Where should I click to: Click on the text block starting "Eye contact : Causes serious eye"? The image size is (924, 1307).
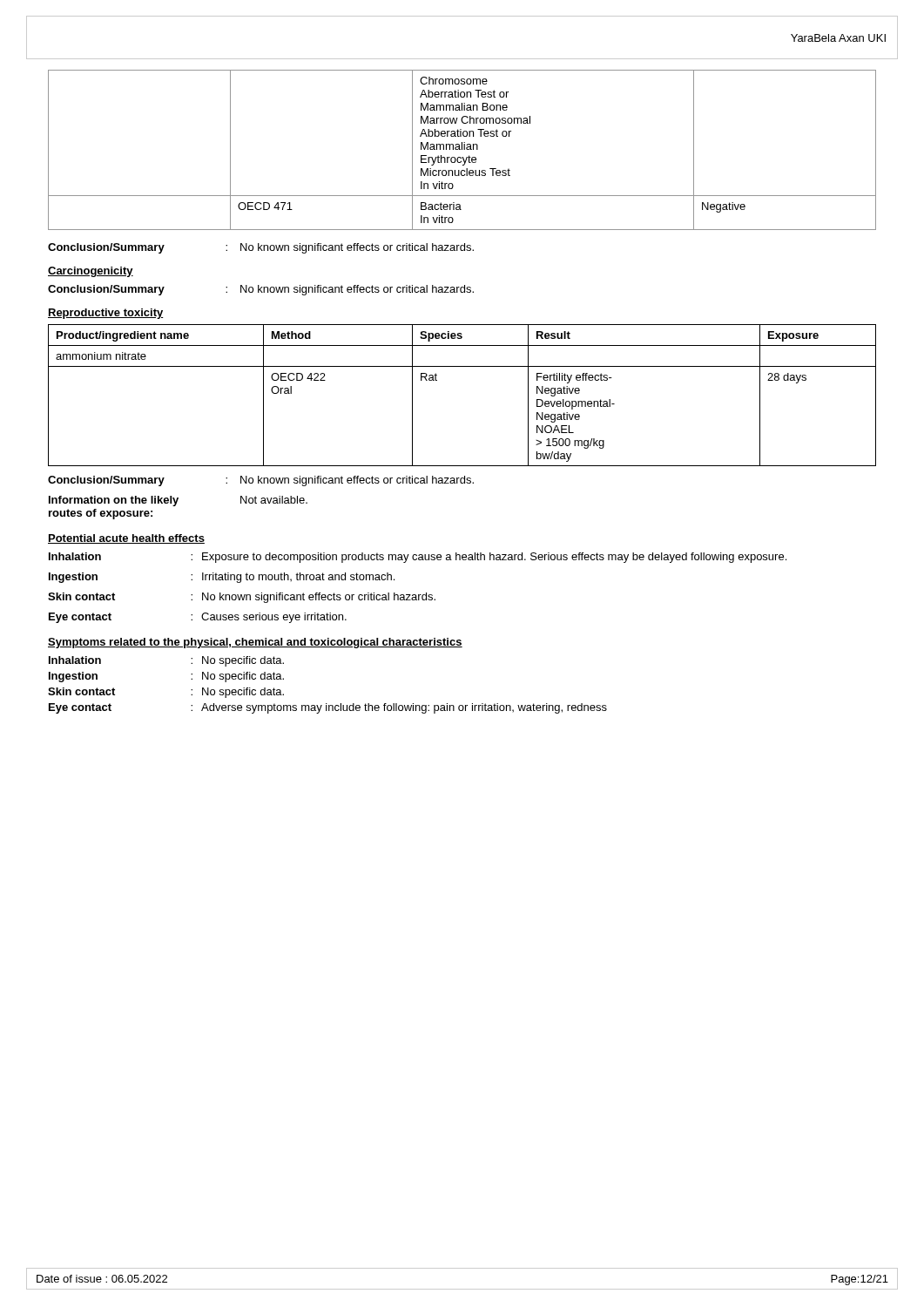point(198,618)
